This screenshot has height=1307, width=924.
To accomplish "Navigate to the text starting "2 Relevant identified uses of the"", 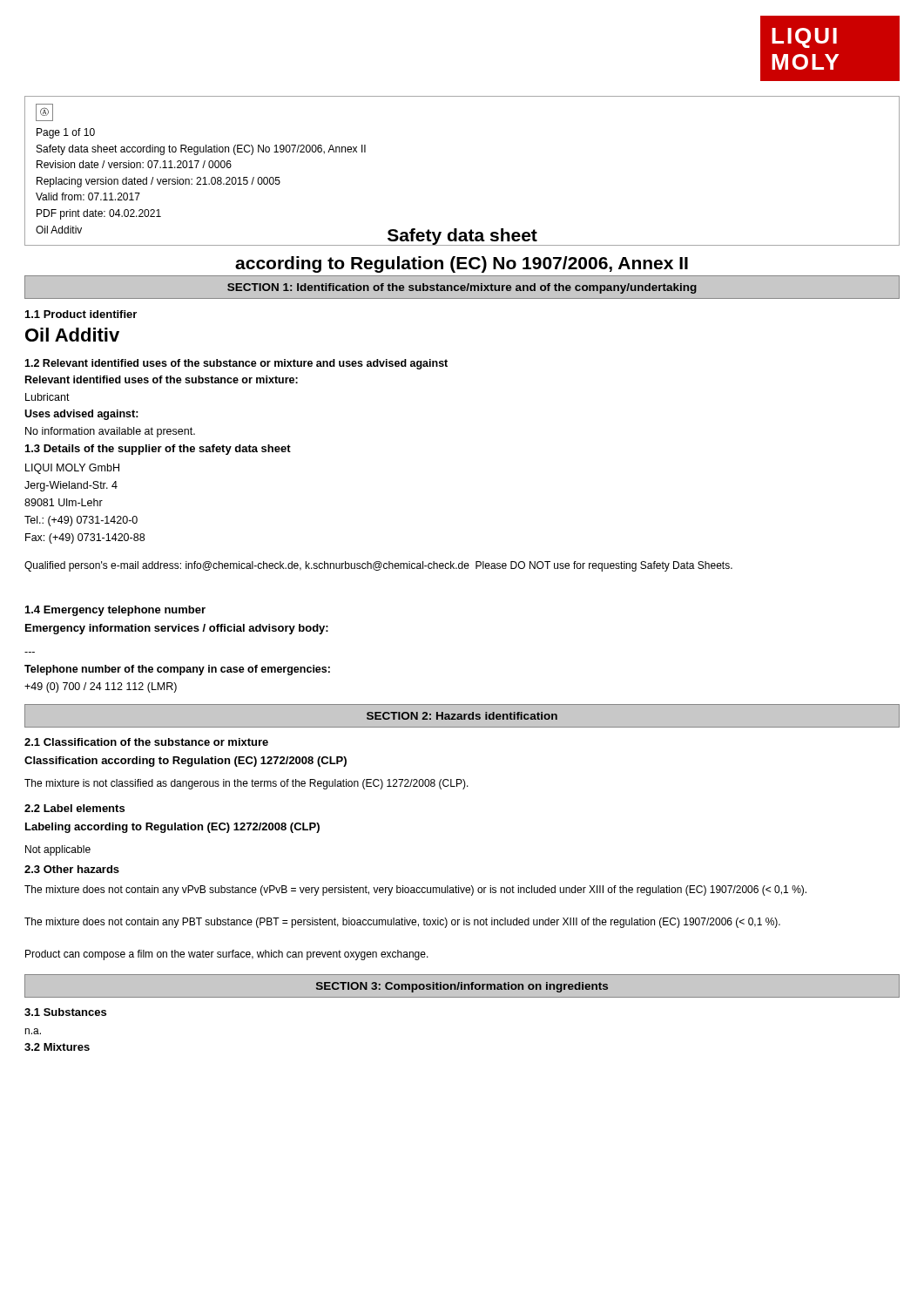I will (236, 364).
